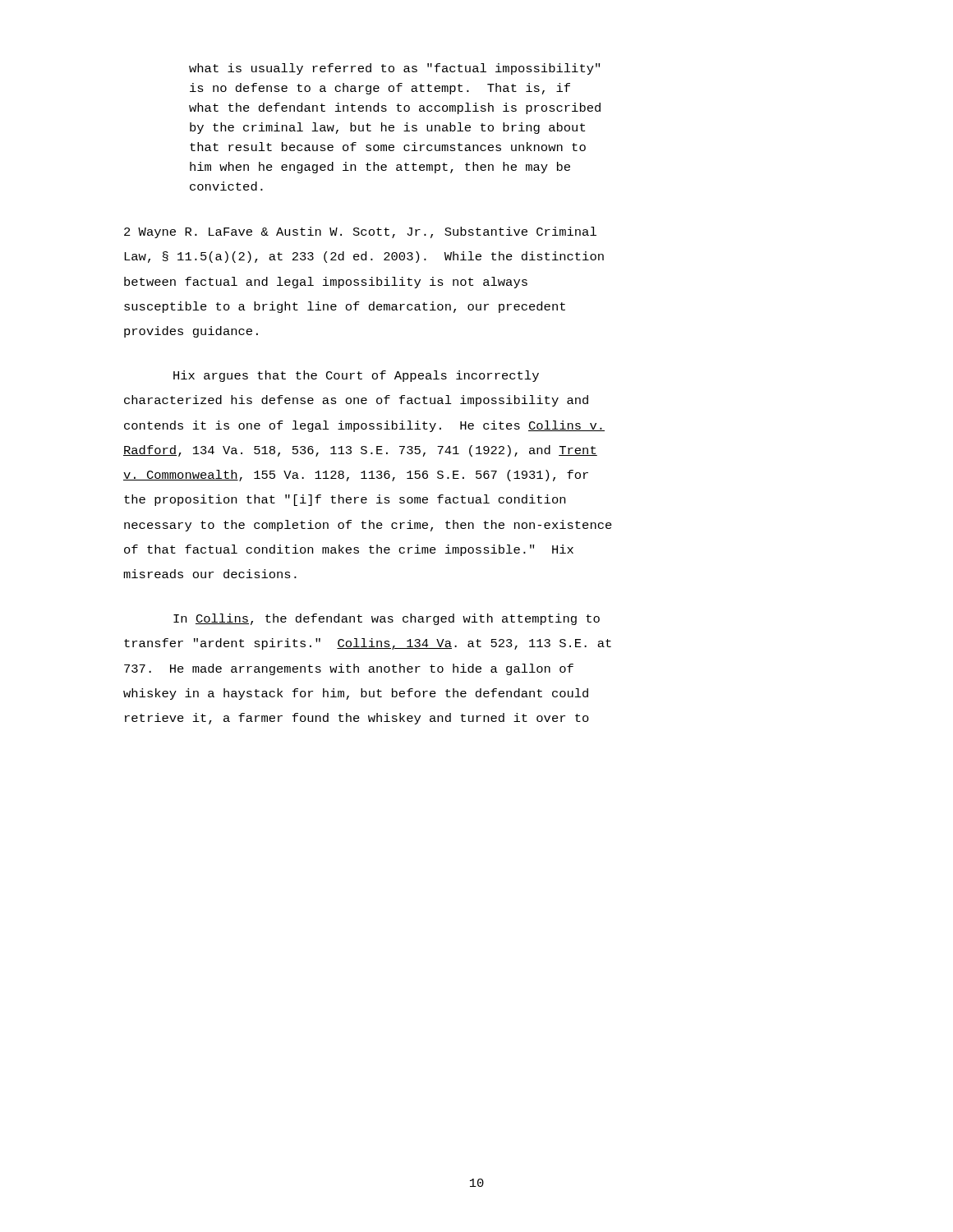
Task: Find the text block containing "2 Wayne R. LaFave"
Action: pyautogui.click(x=364, y=282)
